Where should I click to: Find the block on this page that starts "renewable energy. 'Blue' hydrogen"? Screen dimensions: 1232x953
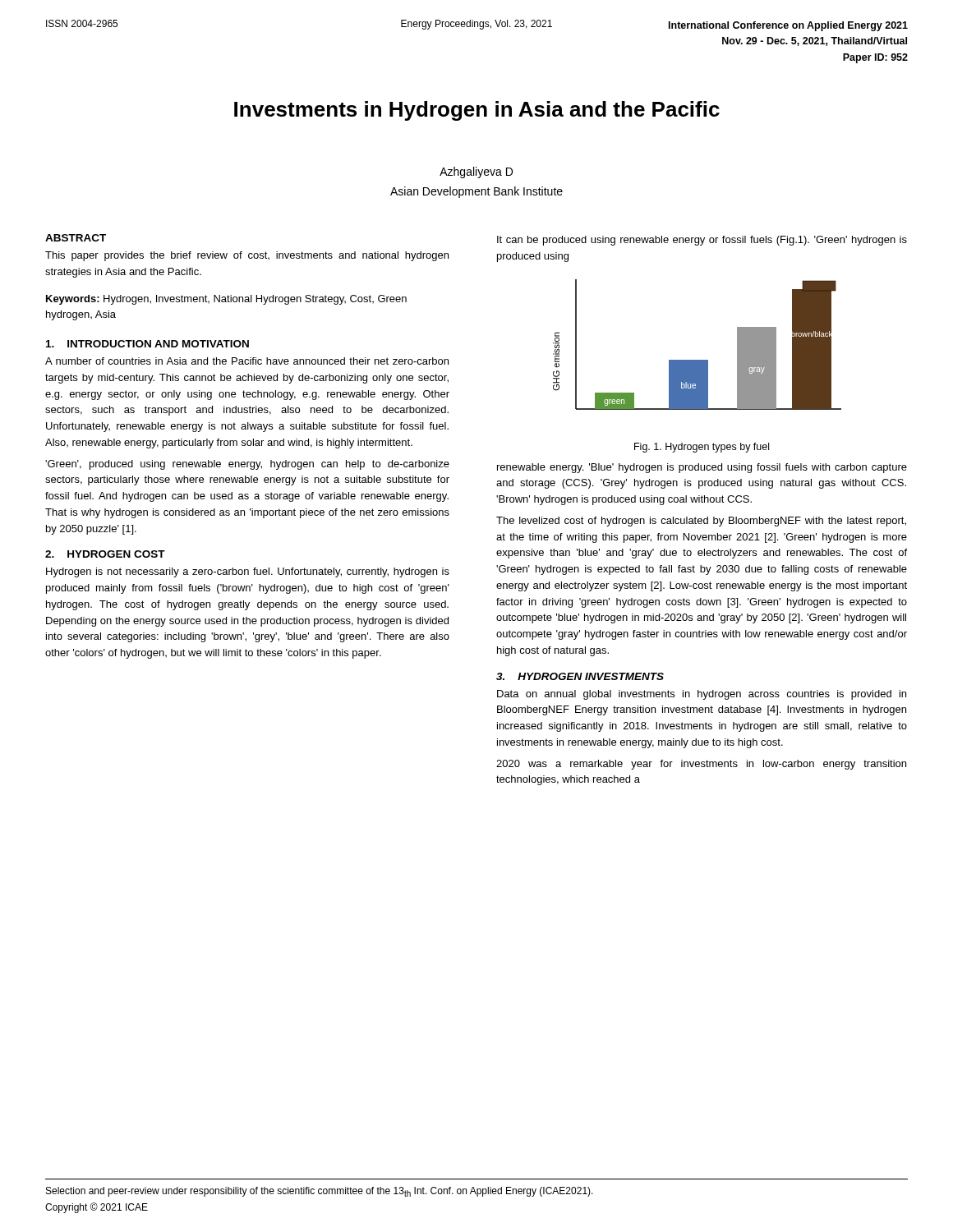[x=702, y=558]
